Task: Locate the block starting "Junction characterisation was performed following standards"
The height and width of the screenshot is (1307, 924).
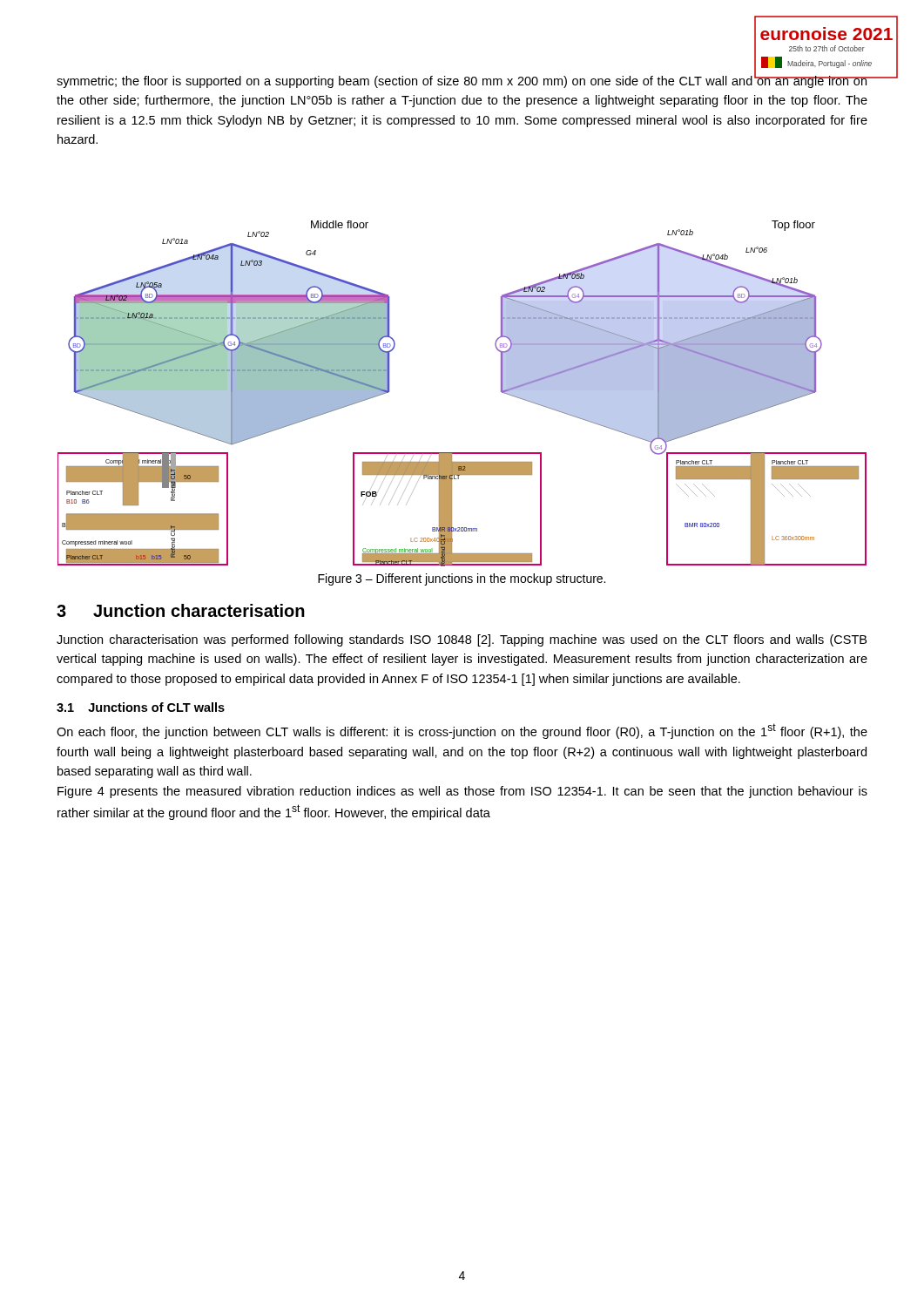Action: 462,659
